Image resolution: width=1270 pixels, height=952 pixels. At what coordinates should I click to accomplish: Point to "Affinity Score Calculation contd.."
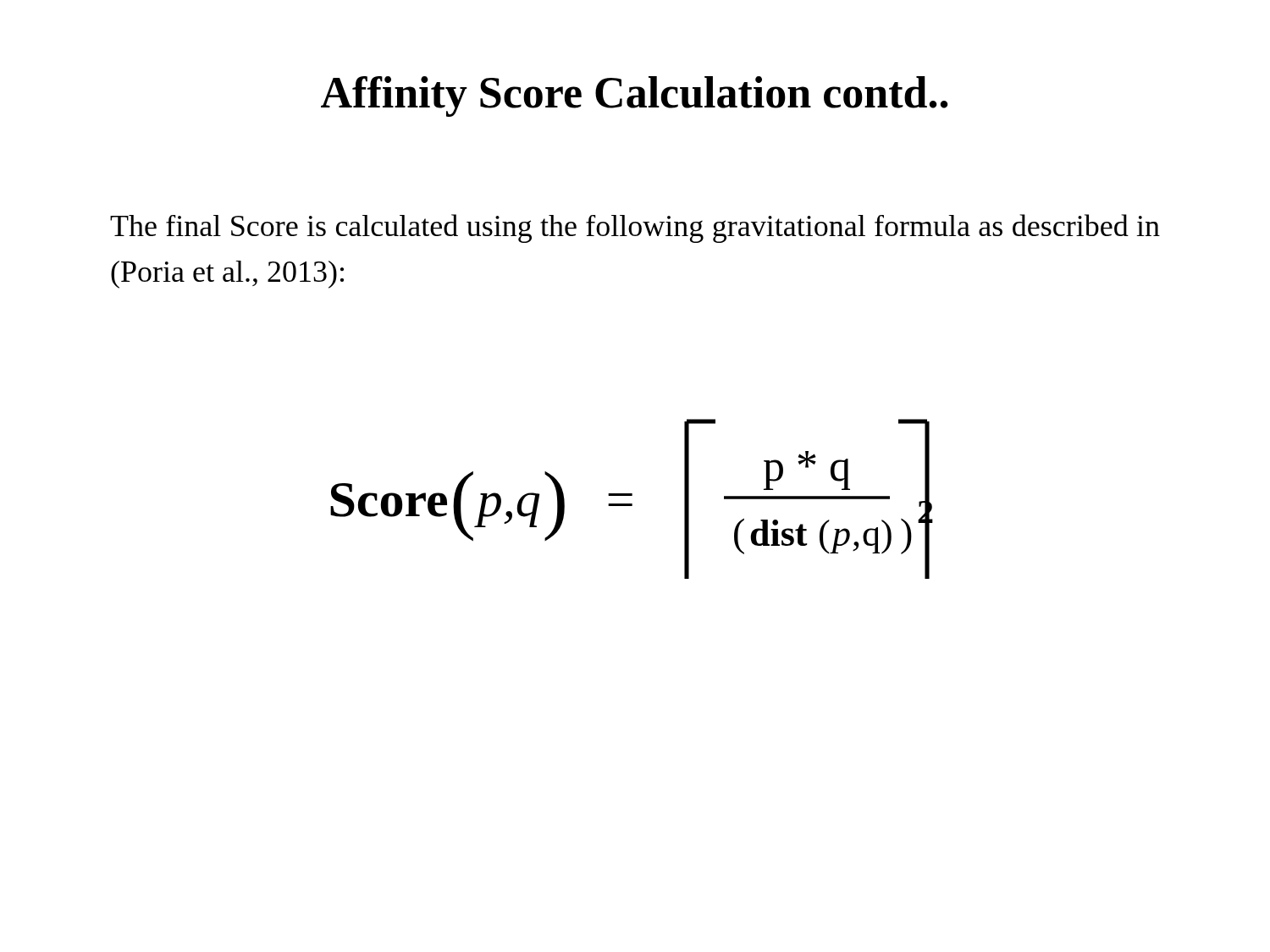(x=635, y=93)
